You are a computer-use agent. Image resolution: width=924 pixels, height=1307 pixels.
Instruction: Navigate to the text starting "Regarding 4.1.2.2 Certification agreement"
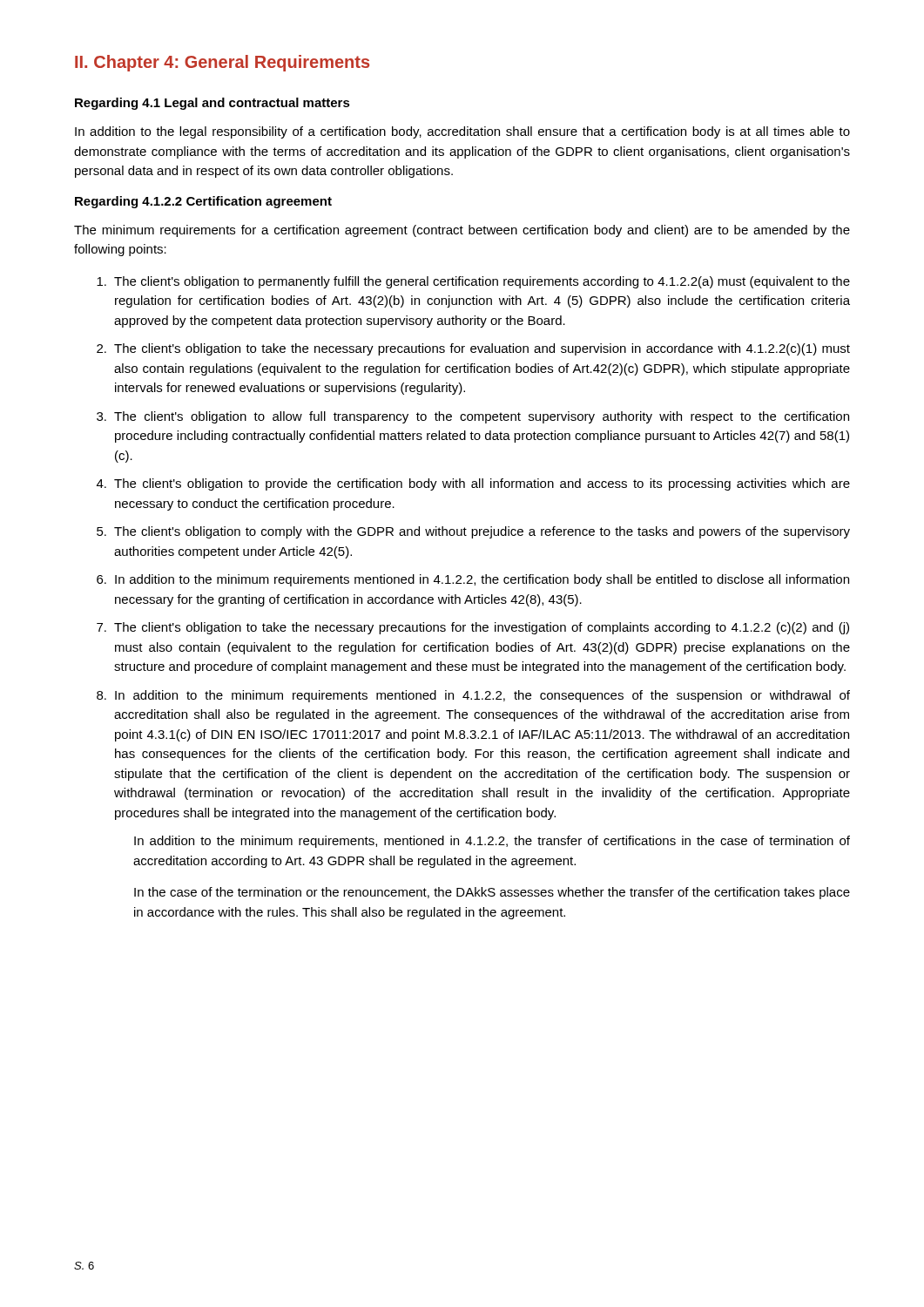pyautogui.click(x=203, y=200)
